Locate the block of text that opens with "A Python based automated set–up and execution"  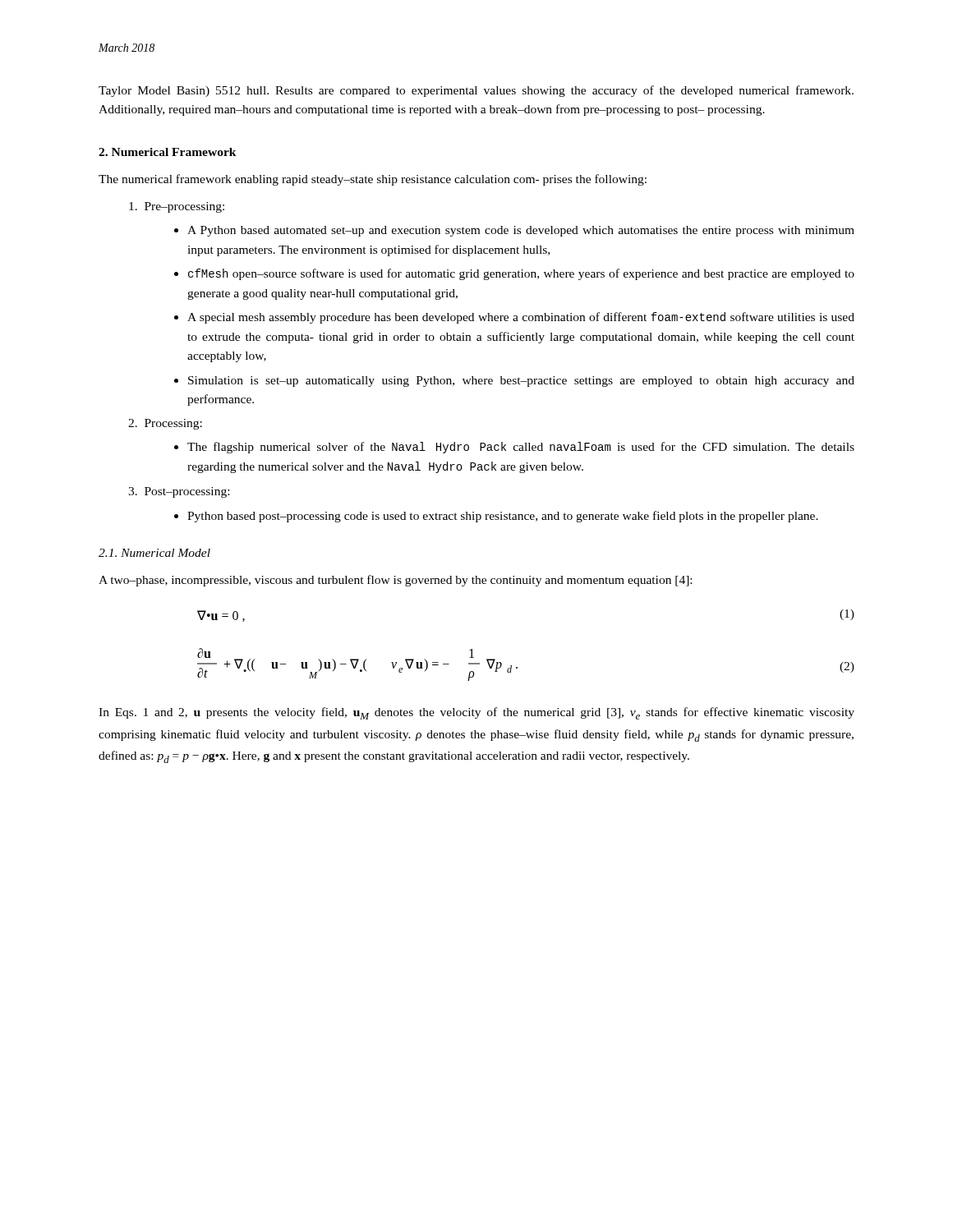click(521, 239)
